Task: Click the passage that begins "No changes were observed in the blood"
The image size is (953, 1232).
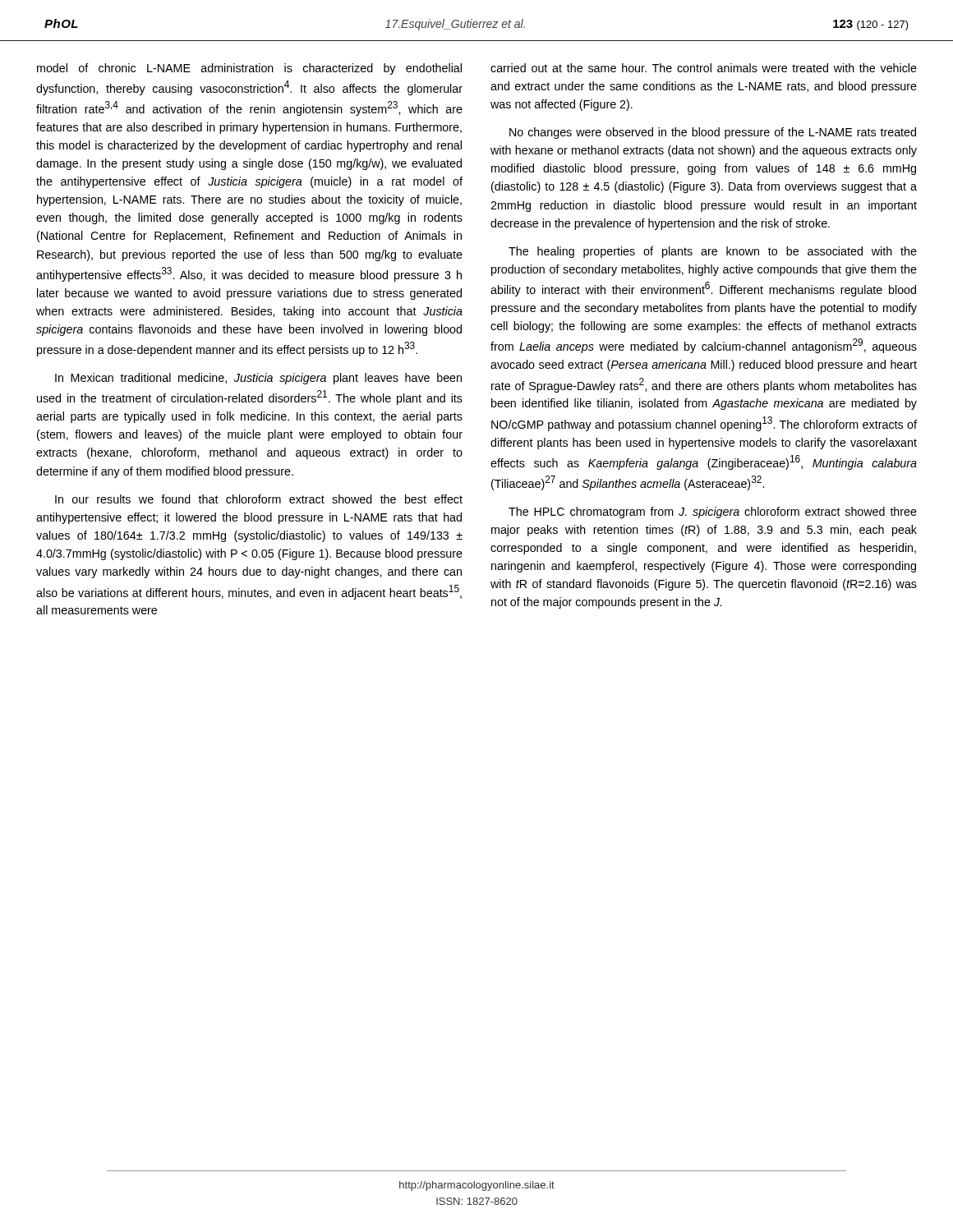Action: pyautogui.click(x=704, y=178)
